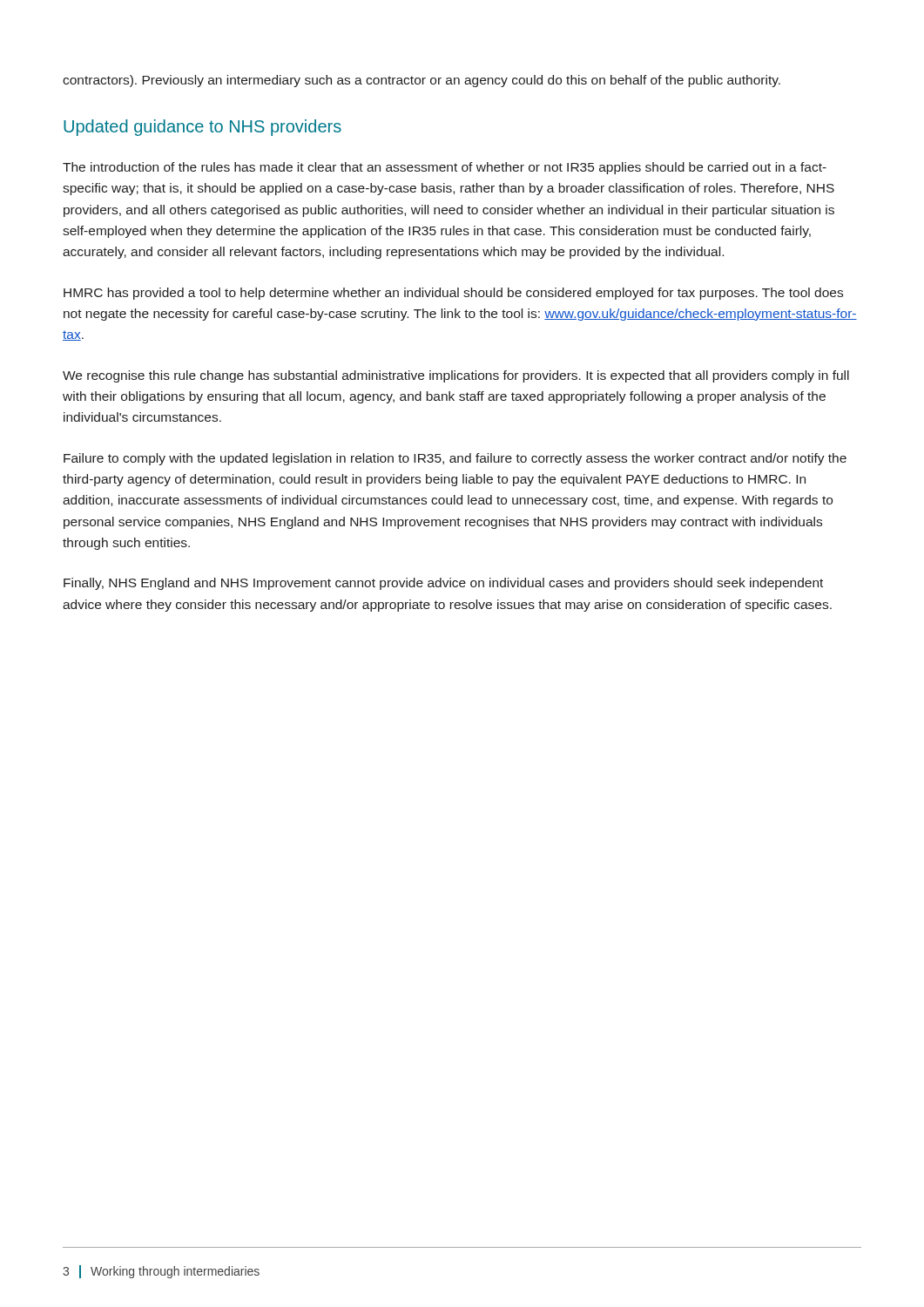Select the text block with the text "HMRC has provided"
The height and width of the screenshot is (1307, 924).
point(460,313)
